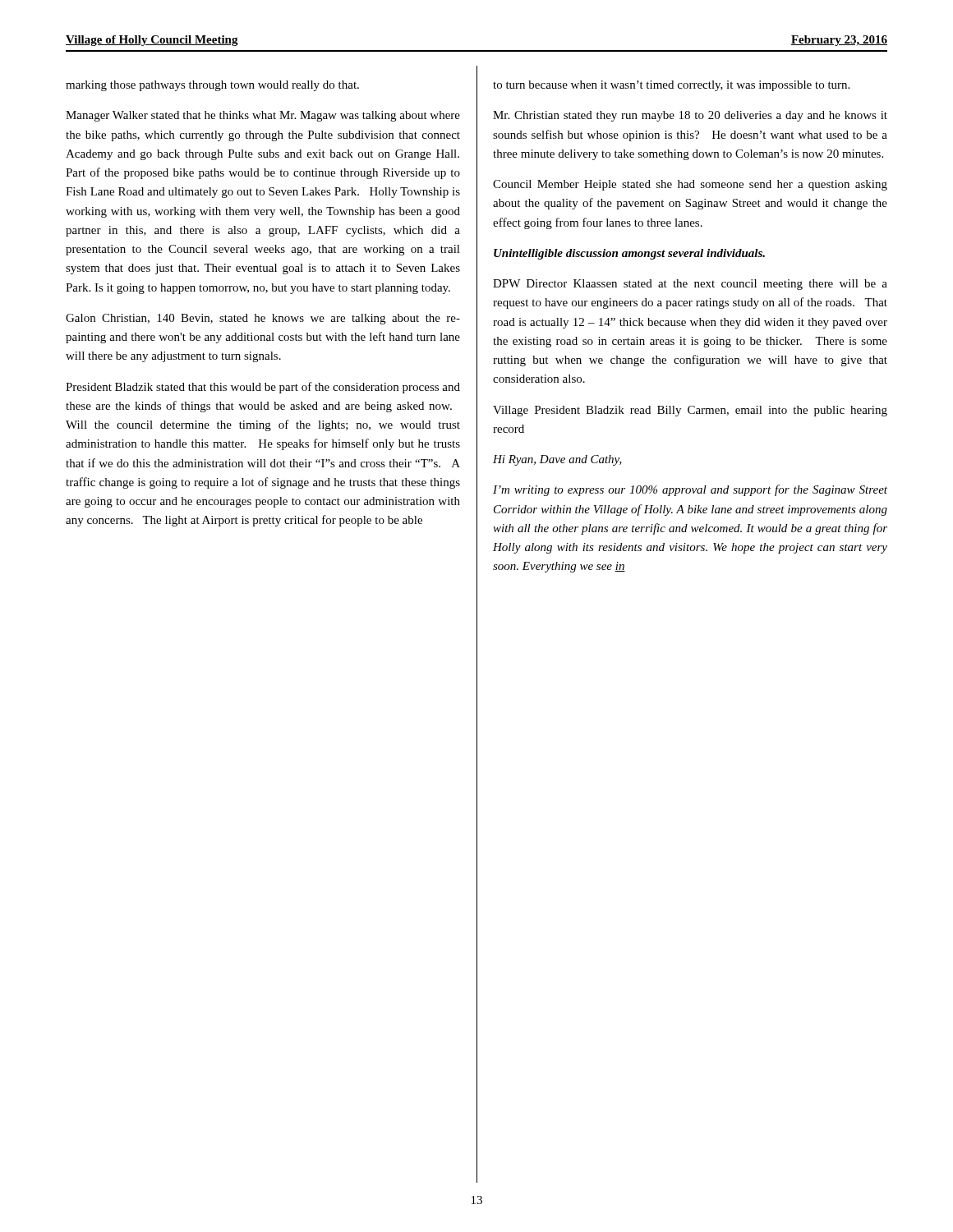
Task: Find the block on this page that starts "Council Member Heiple stated she had"
Action: click(x=690, y=203)
